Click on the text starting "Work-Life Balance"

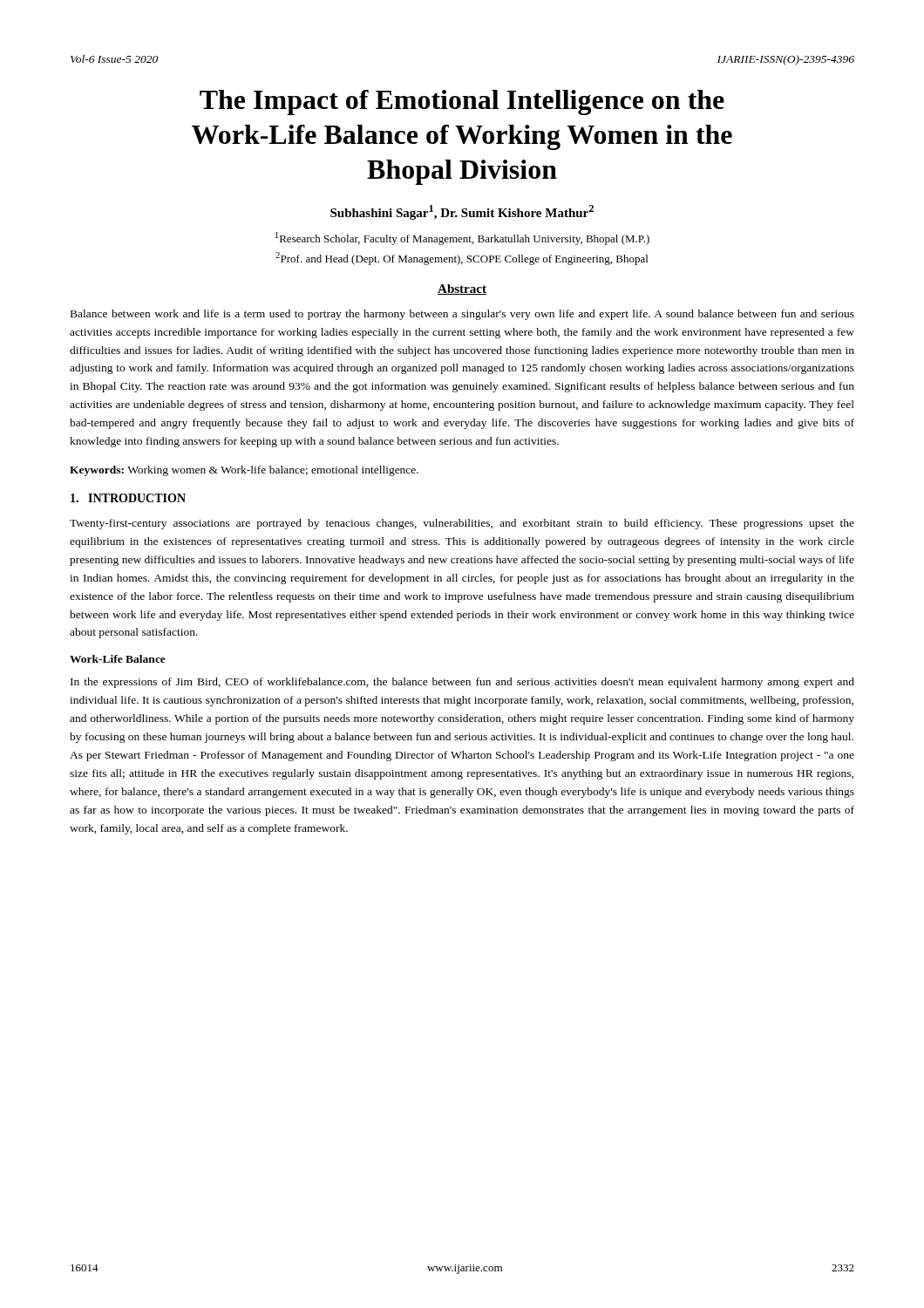pos(118,659)
